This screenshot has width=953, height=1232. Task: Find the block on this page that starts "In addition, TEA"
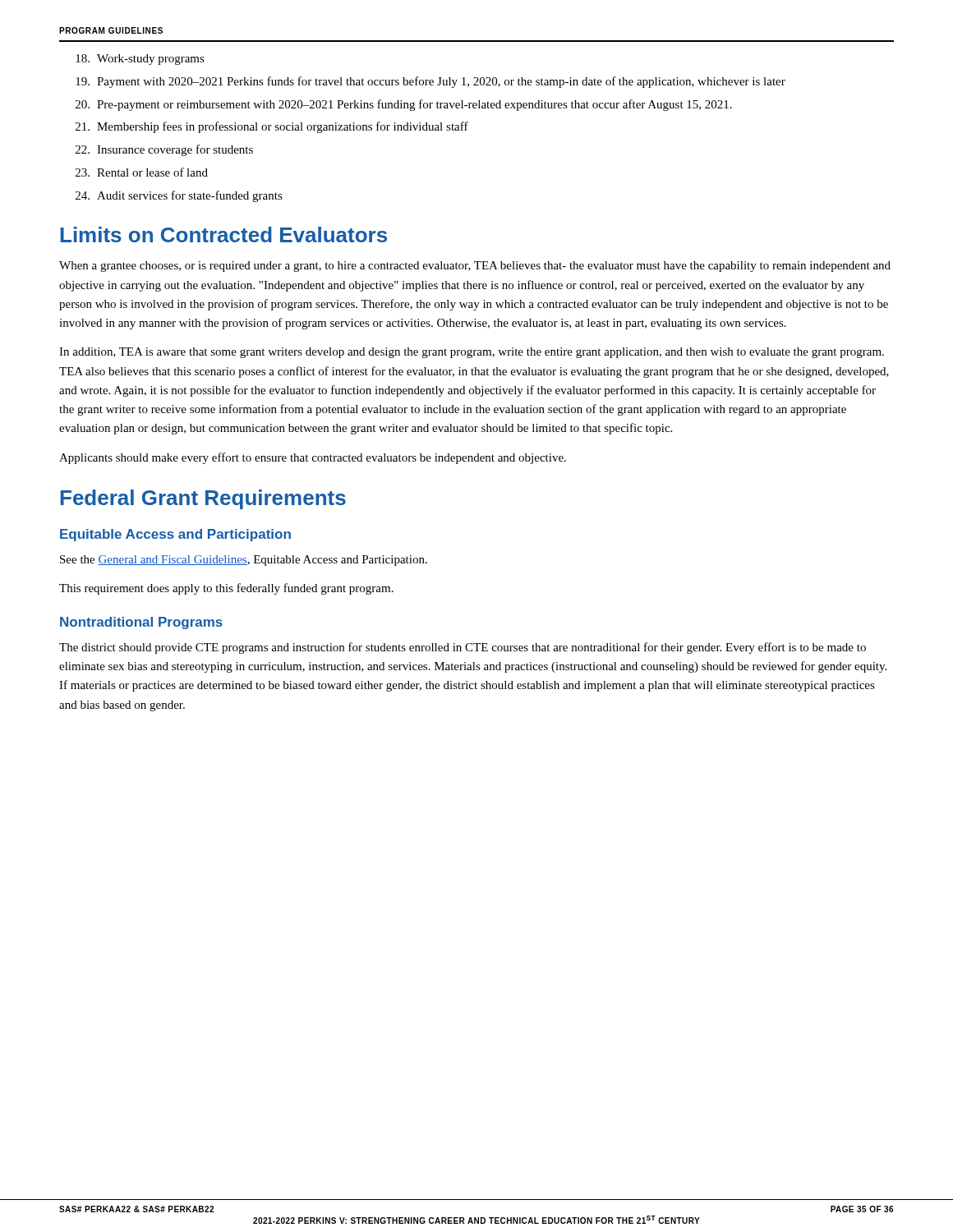(x=474, y=390)
